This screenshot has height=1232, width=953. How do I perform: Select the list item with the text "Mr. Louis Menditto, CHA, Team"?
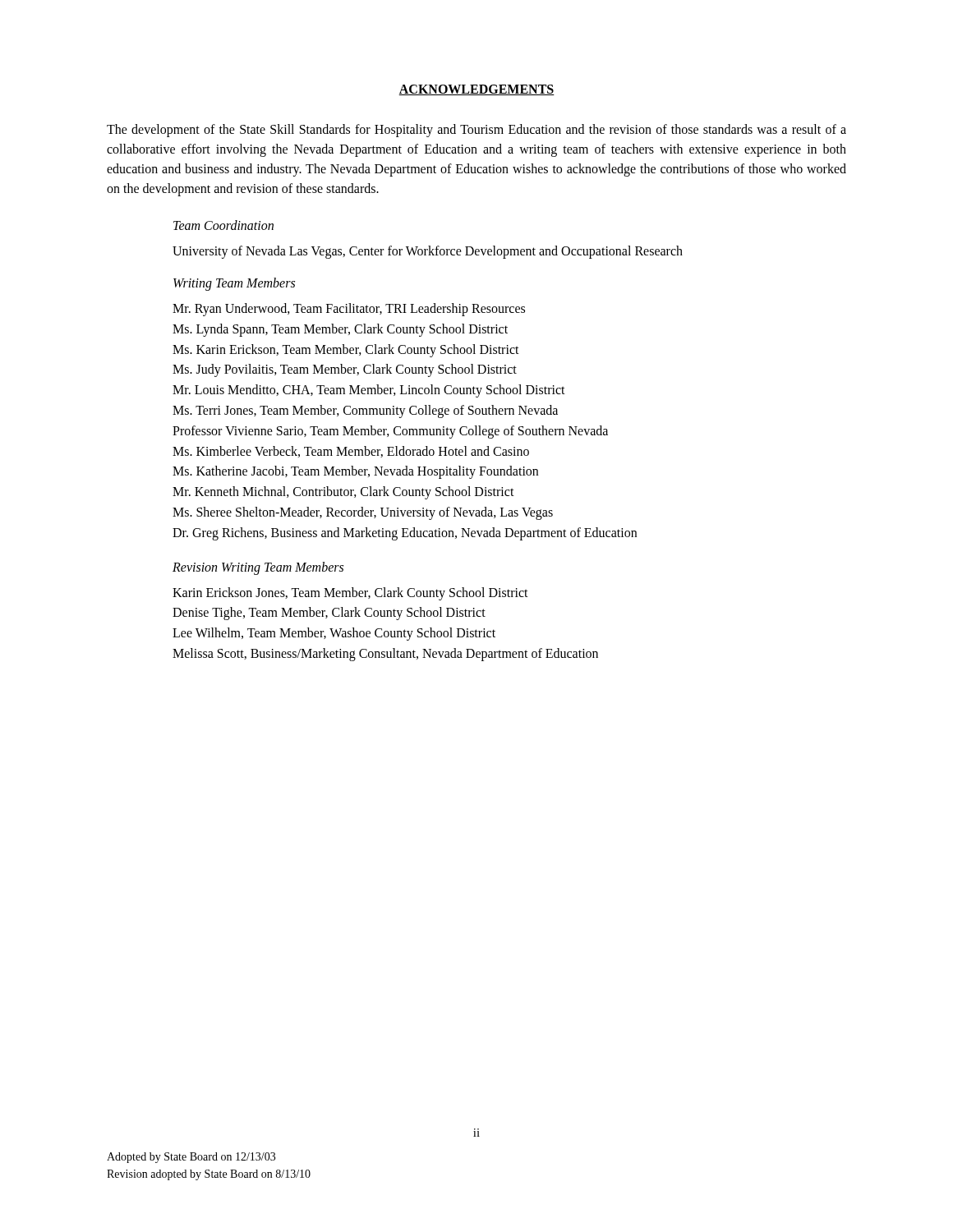369,390
